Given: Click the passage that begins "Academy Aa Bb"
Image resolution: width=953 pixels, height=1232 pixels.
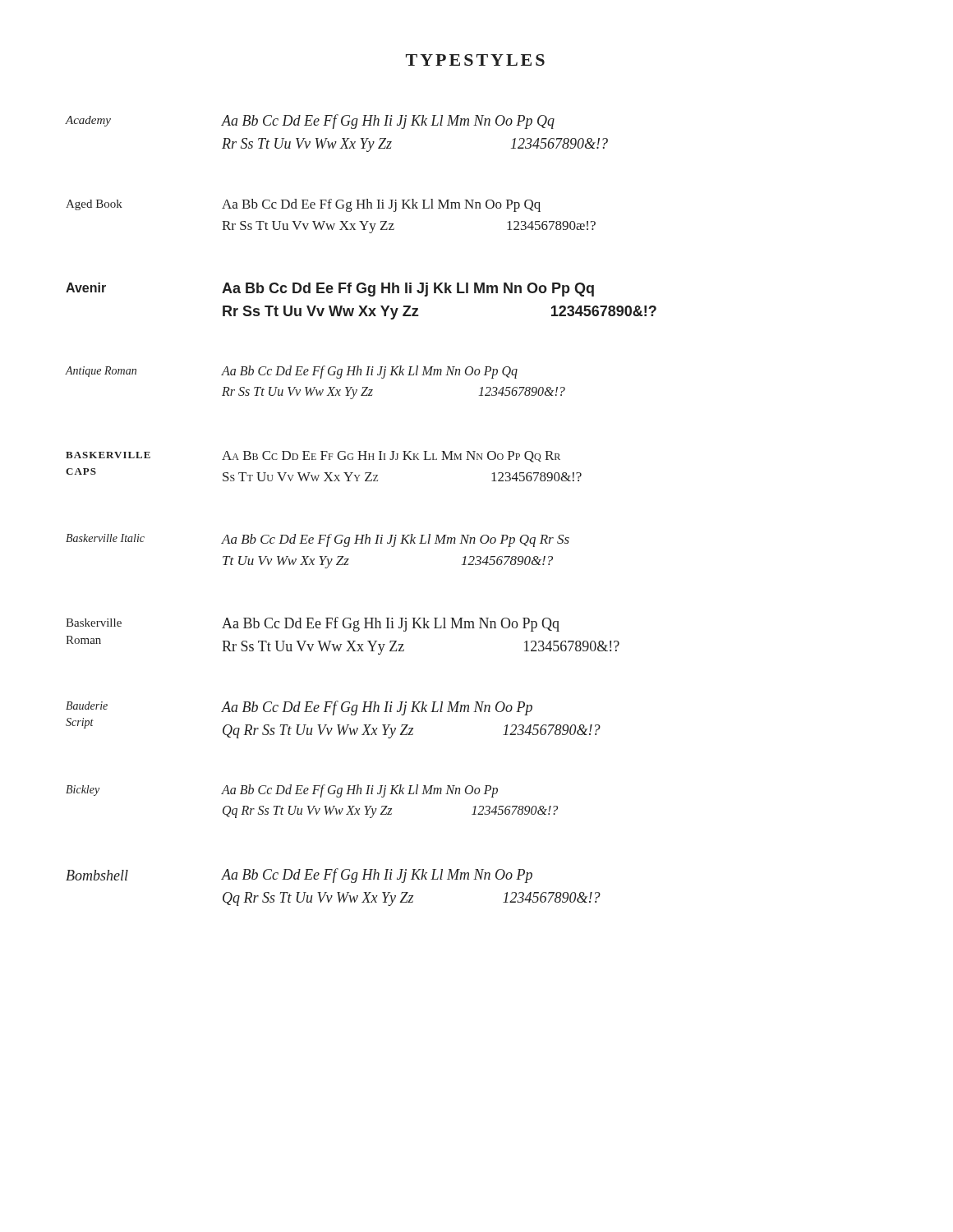Looking at the screenshot, I should pyautogui.click(x=310, y=122).
